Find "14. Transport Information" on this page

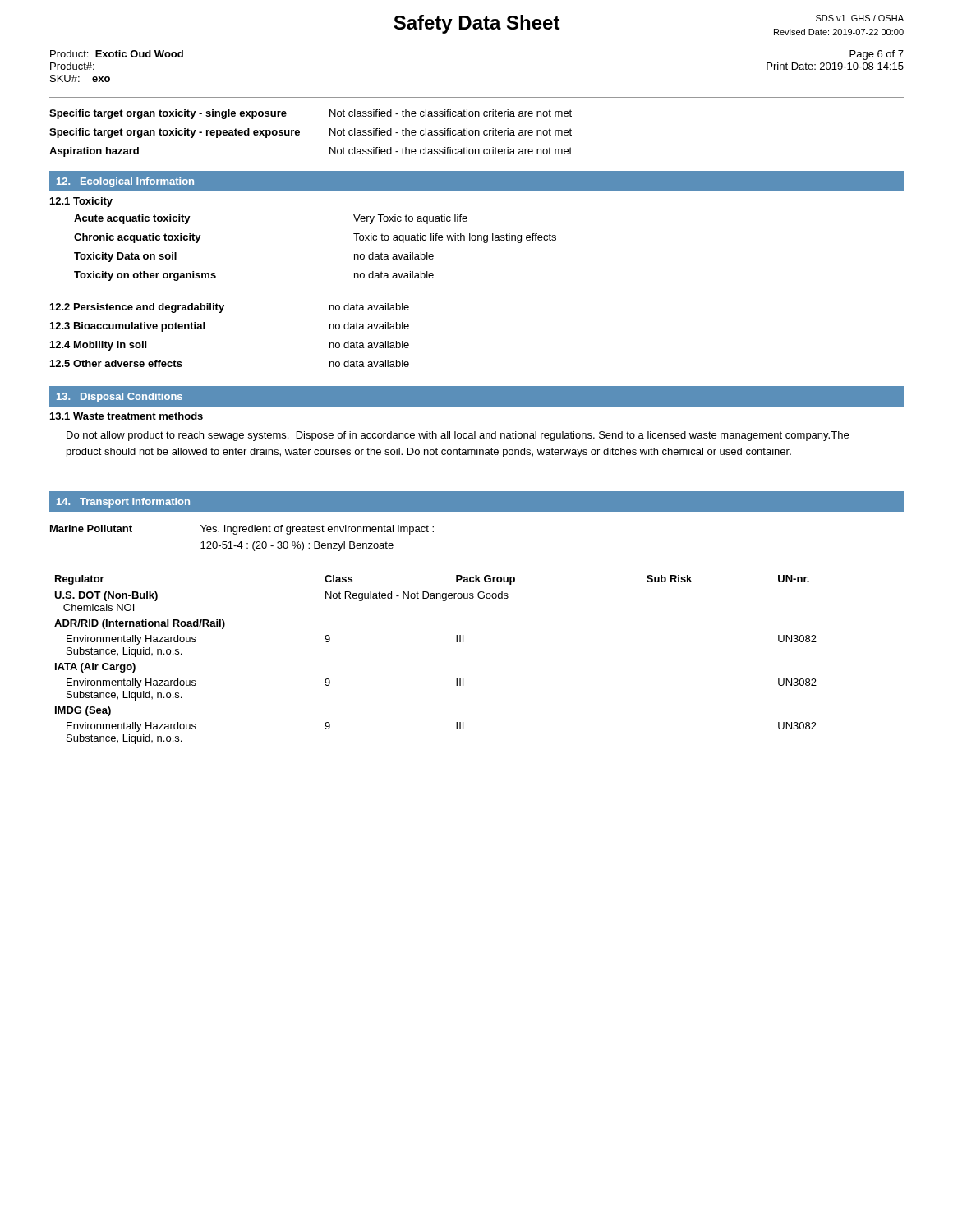123,501
